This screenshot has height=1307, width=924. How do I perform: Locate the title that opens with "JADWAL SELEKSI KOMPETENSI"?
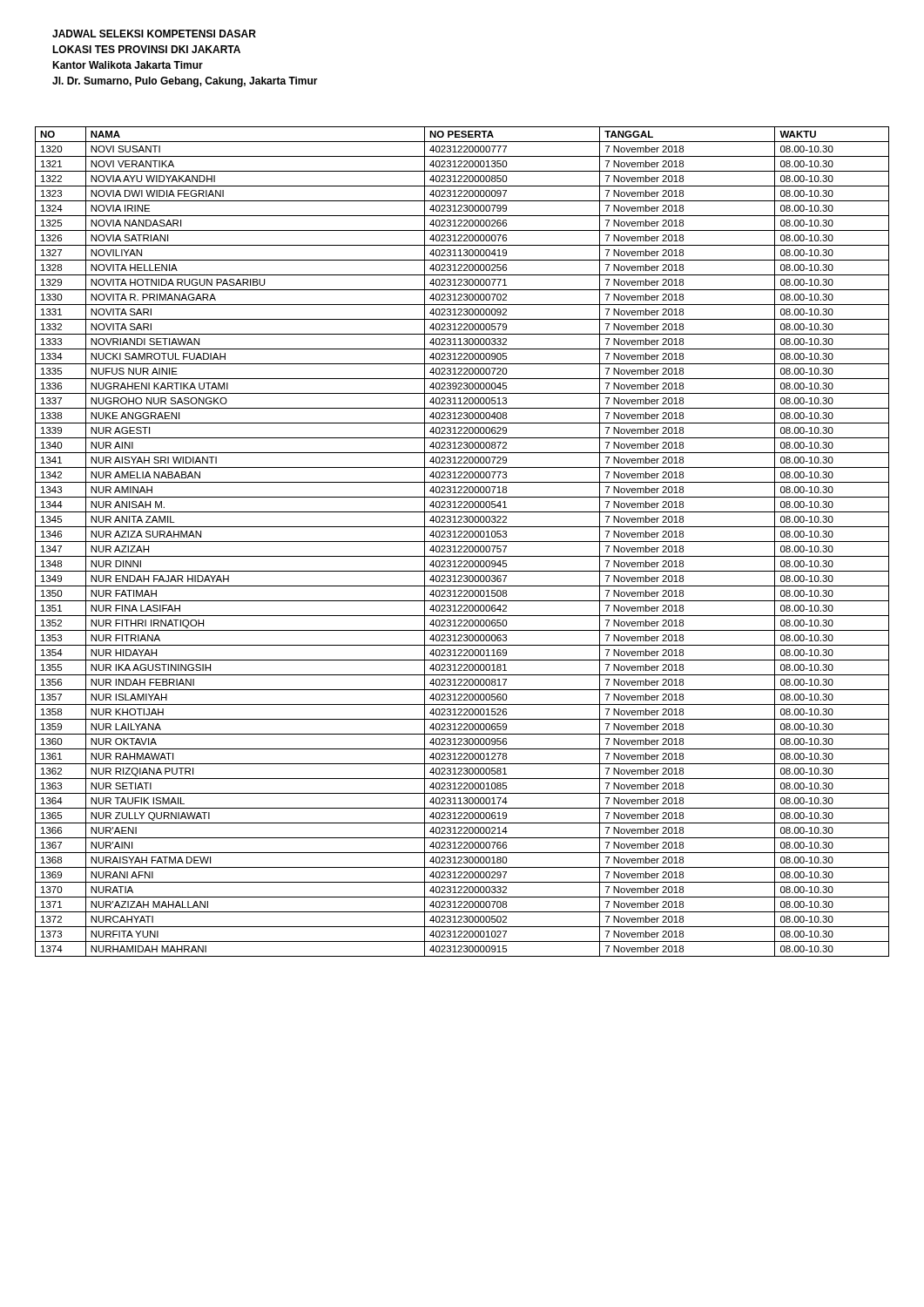[185, 58]
